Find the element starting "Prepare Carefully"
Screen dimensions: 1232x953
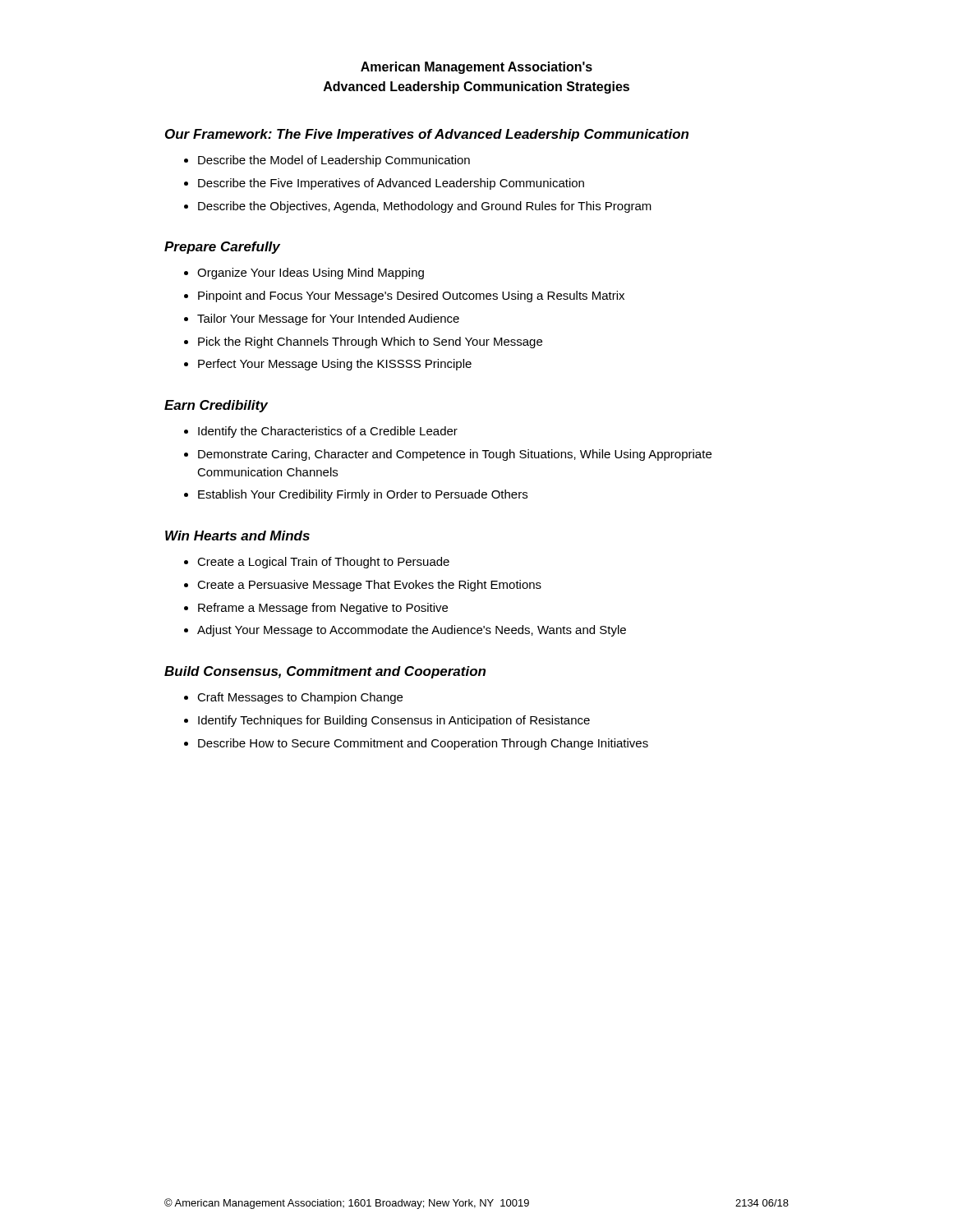pos(222,247)
